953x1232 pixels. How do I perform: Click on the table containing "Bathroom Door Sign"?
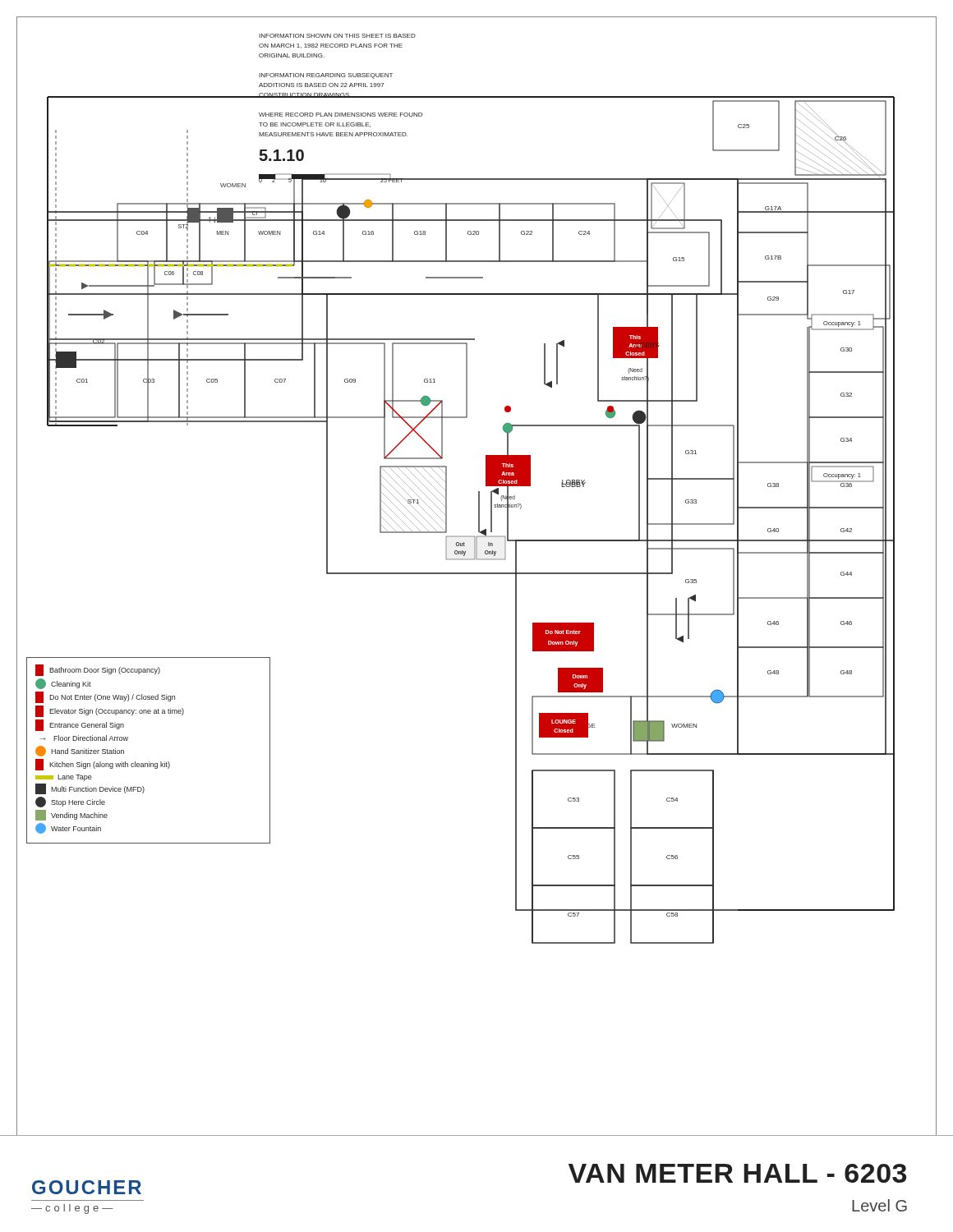point(148,750)
